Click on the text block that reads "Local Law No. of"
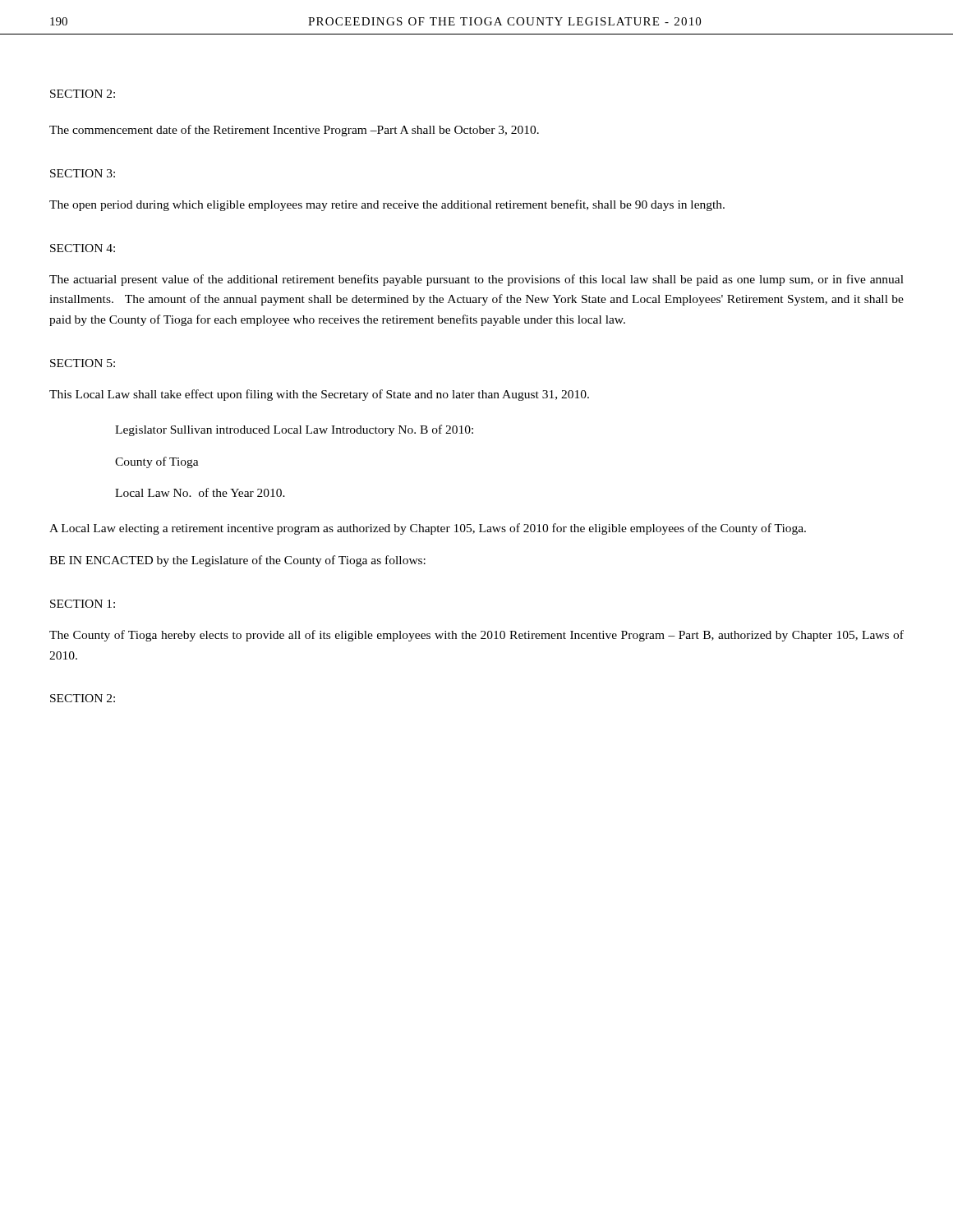This screenshot has height=1232, width=953. point(200,493)
